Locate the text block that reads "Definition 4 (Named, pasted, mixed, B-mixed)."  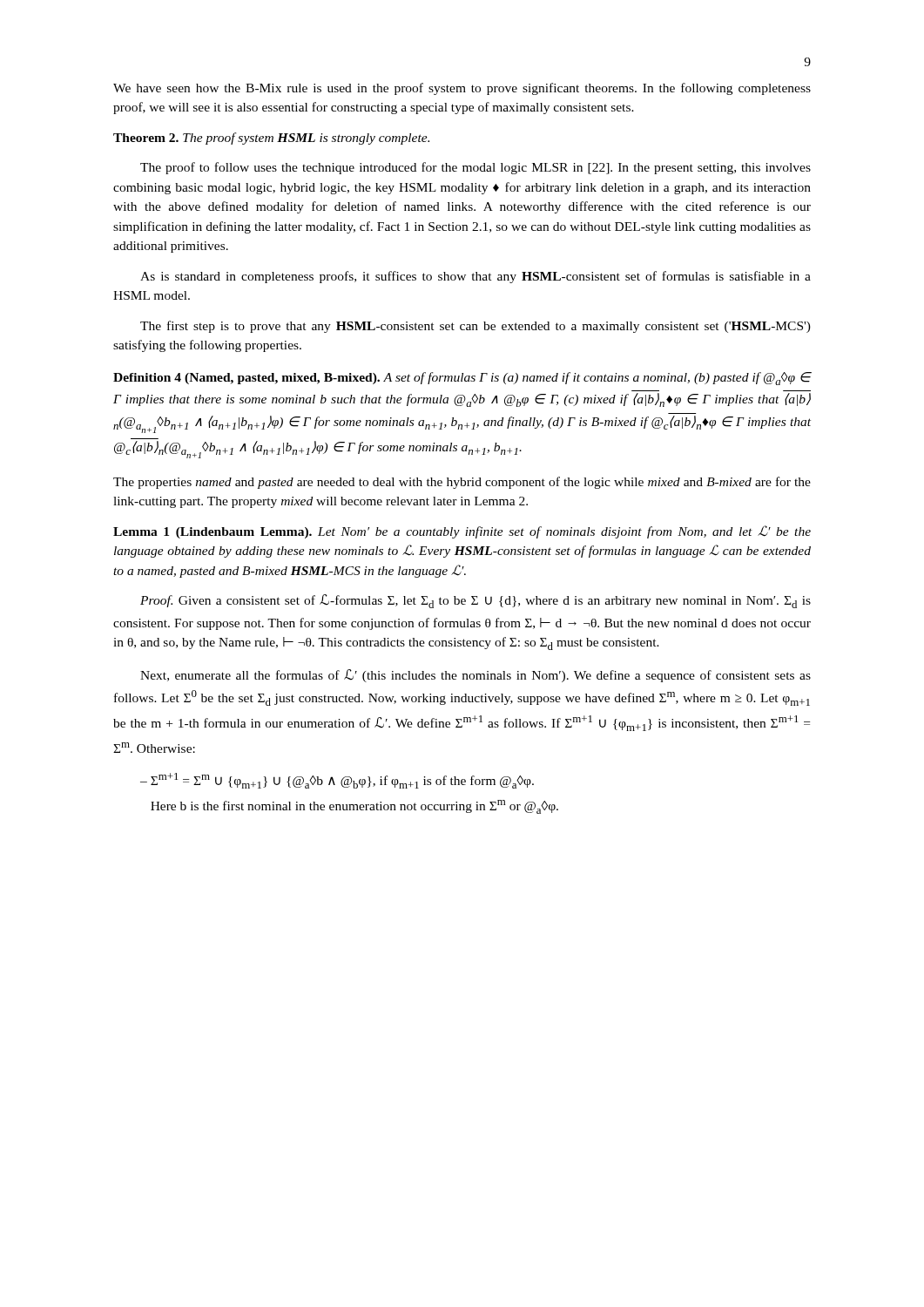coord(462,414)
